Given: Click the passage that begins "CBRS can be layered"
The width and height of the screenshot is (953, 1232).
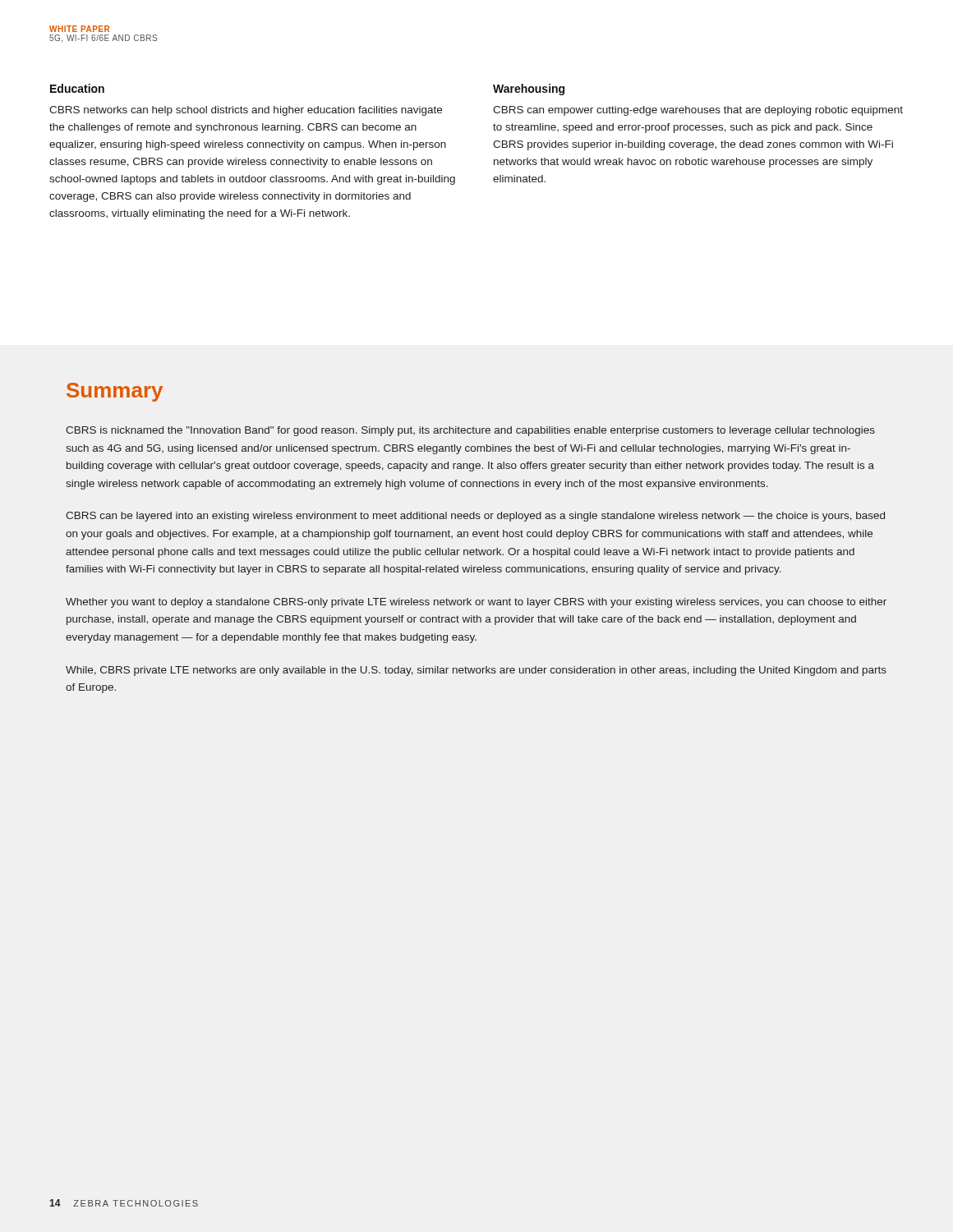Looking at the screenshot, I should (476, 542).
